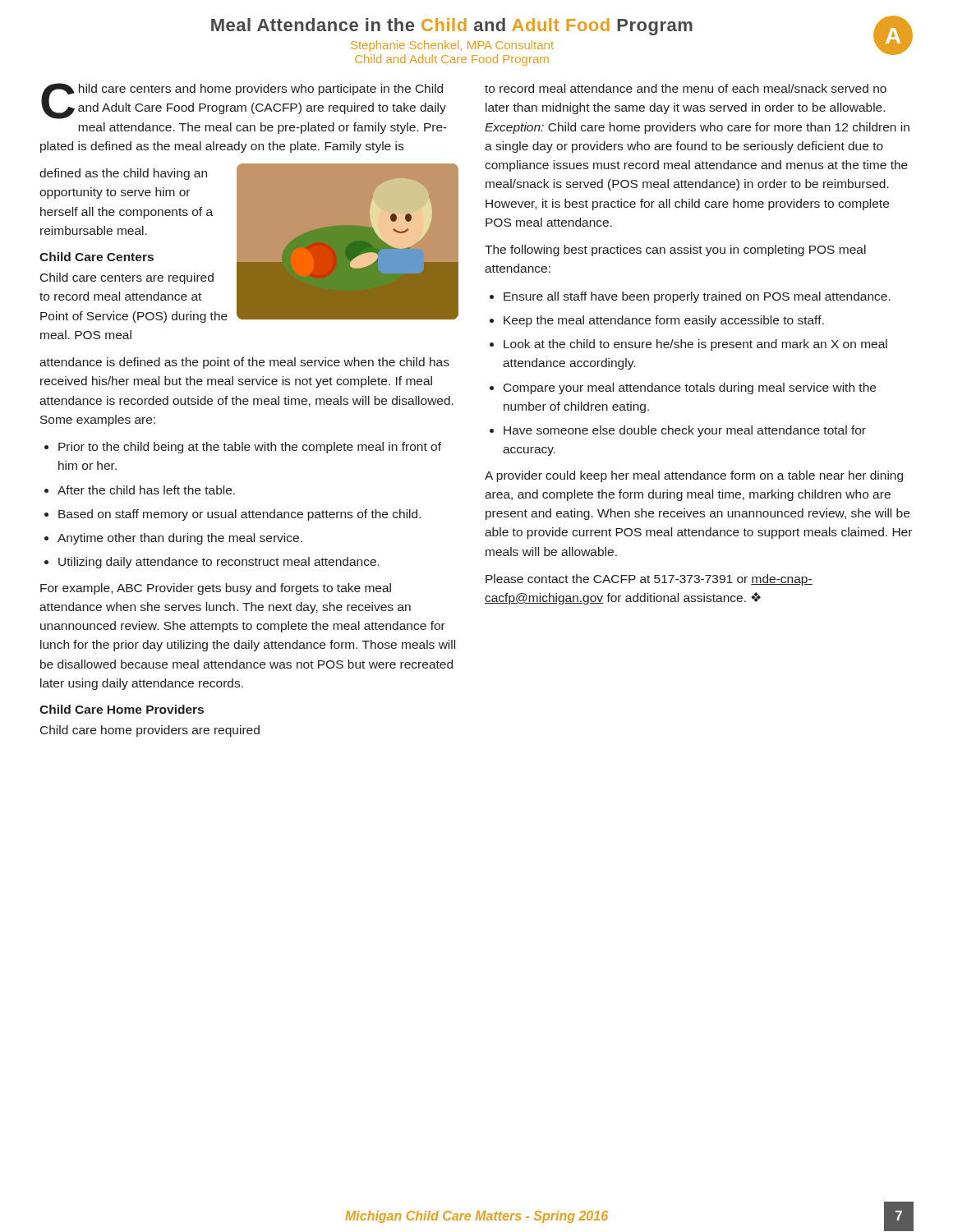The image size is (953, 1232).
Task: Find the list item that reads "Prior to the child being at the"
Action: pos(249,456)
